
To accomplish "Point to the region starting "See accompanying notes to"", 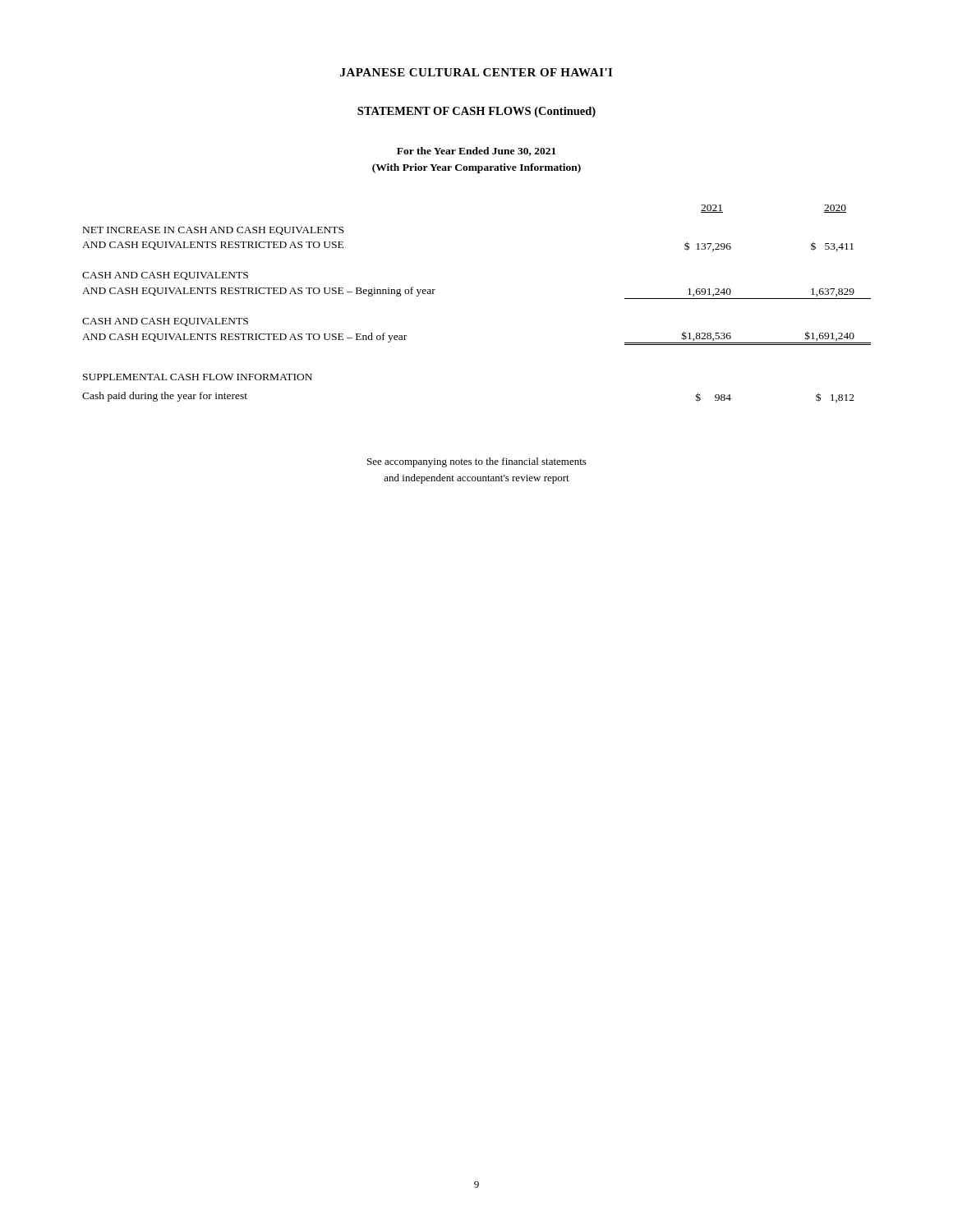I will [x=476, y=469].
